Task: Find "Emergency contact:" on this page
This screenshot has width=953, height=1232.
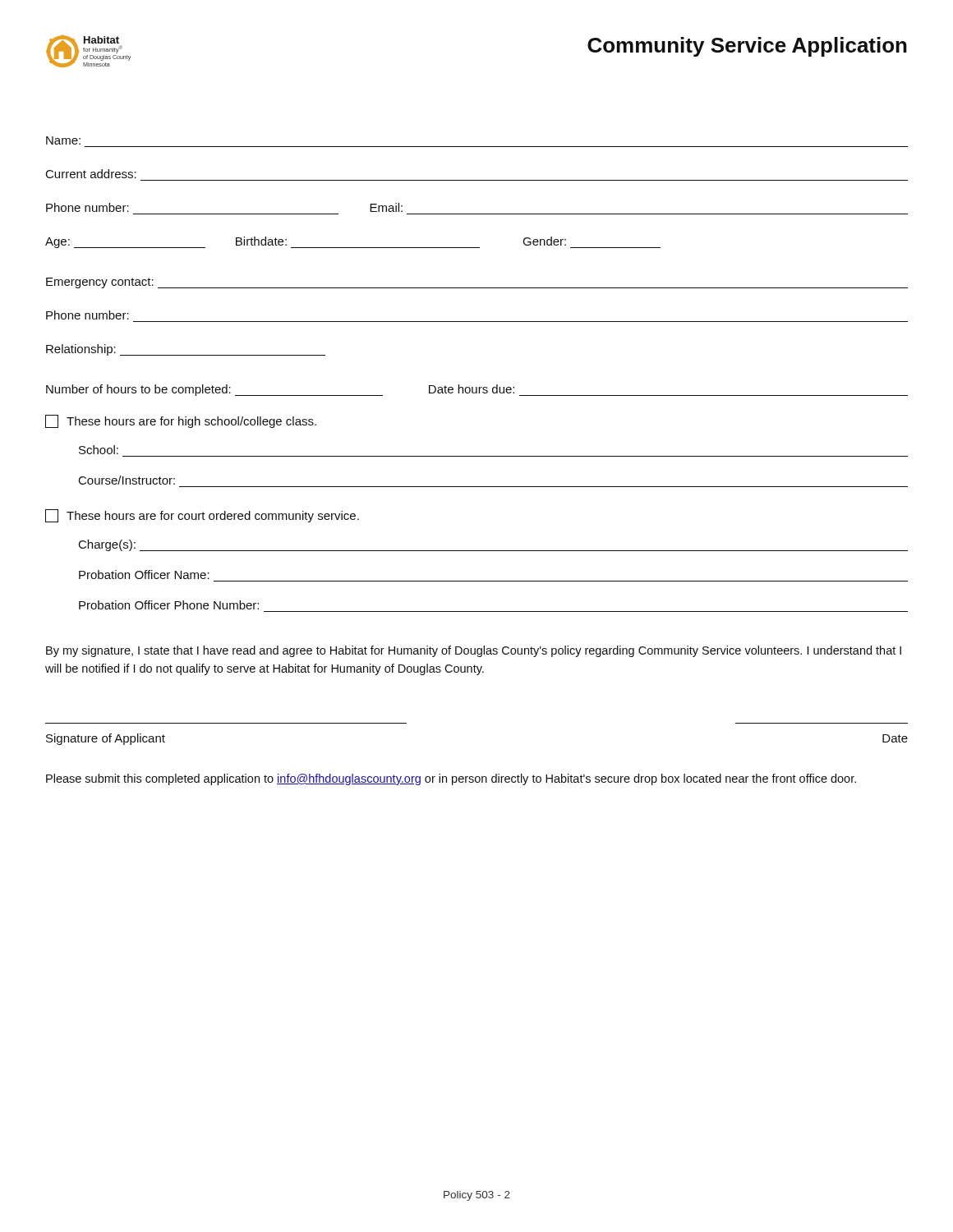Action: pyautogui.click(x=476, y=280)
